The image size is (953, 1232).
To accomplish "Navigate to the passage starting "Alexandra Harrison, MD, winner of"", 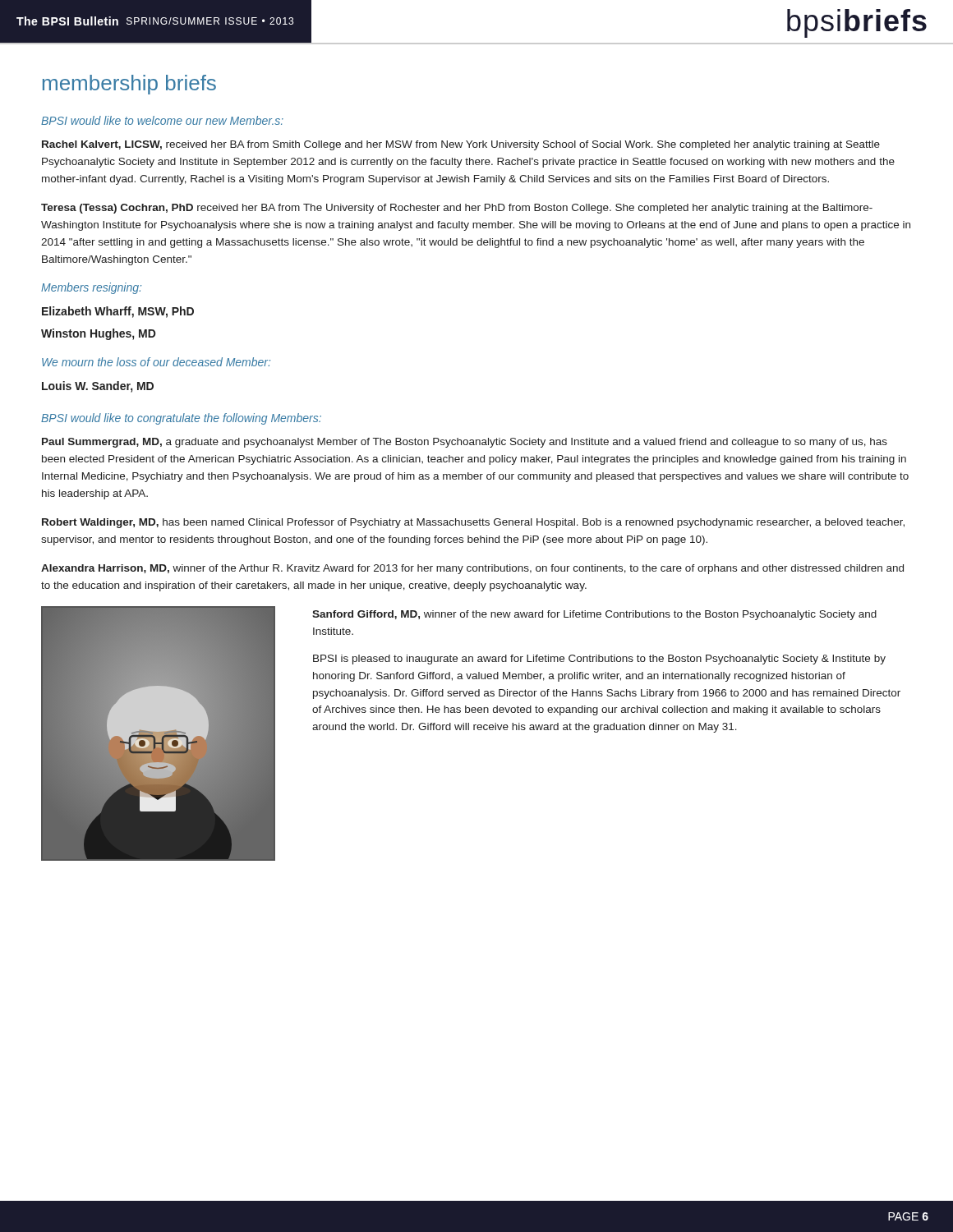I will (476, 577).
